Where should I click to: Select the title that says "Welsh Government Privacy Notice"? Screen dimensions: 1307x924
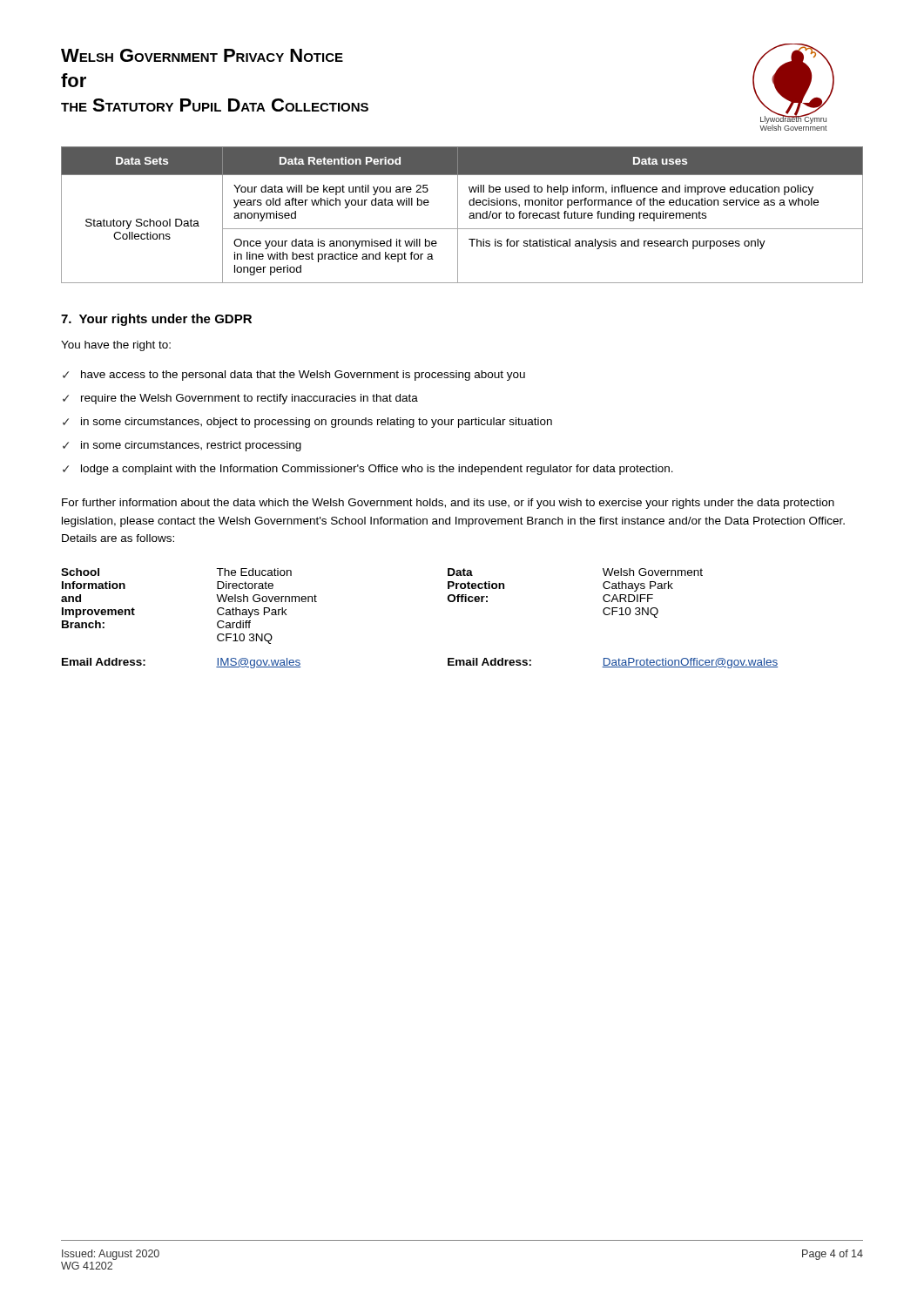202,55
